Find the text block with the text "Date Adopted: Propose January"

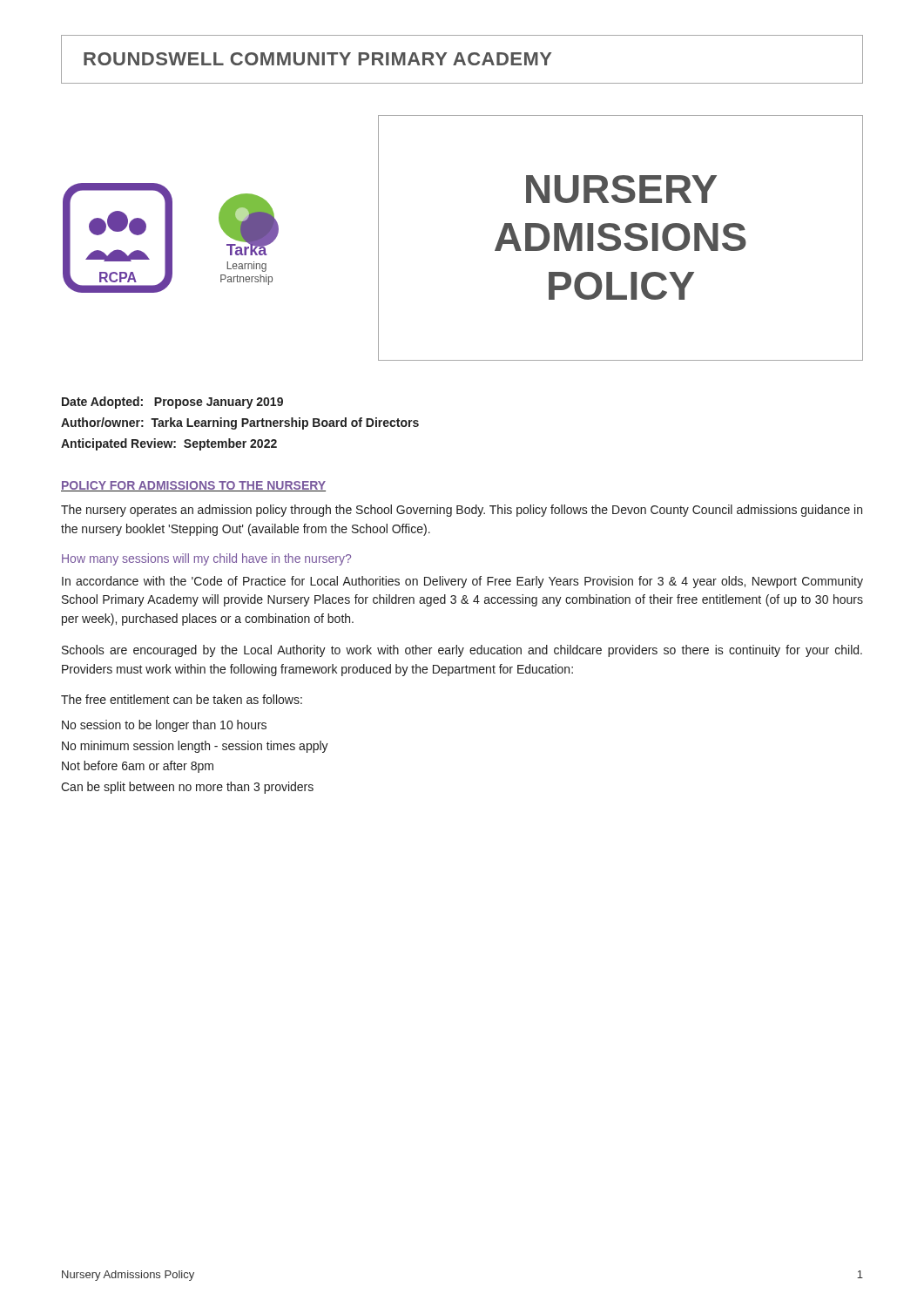(x=172, y=403)
